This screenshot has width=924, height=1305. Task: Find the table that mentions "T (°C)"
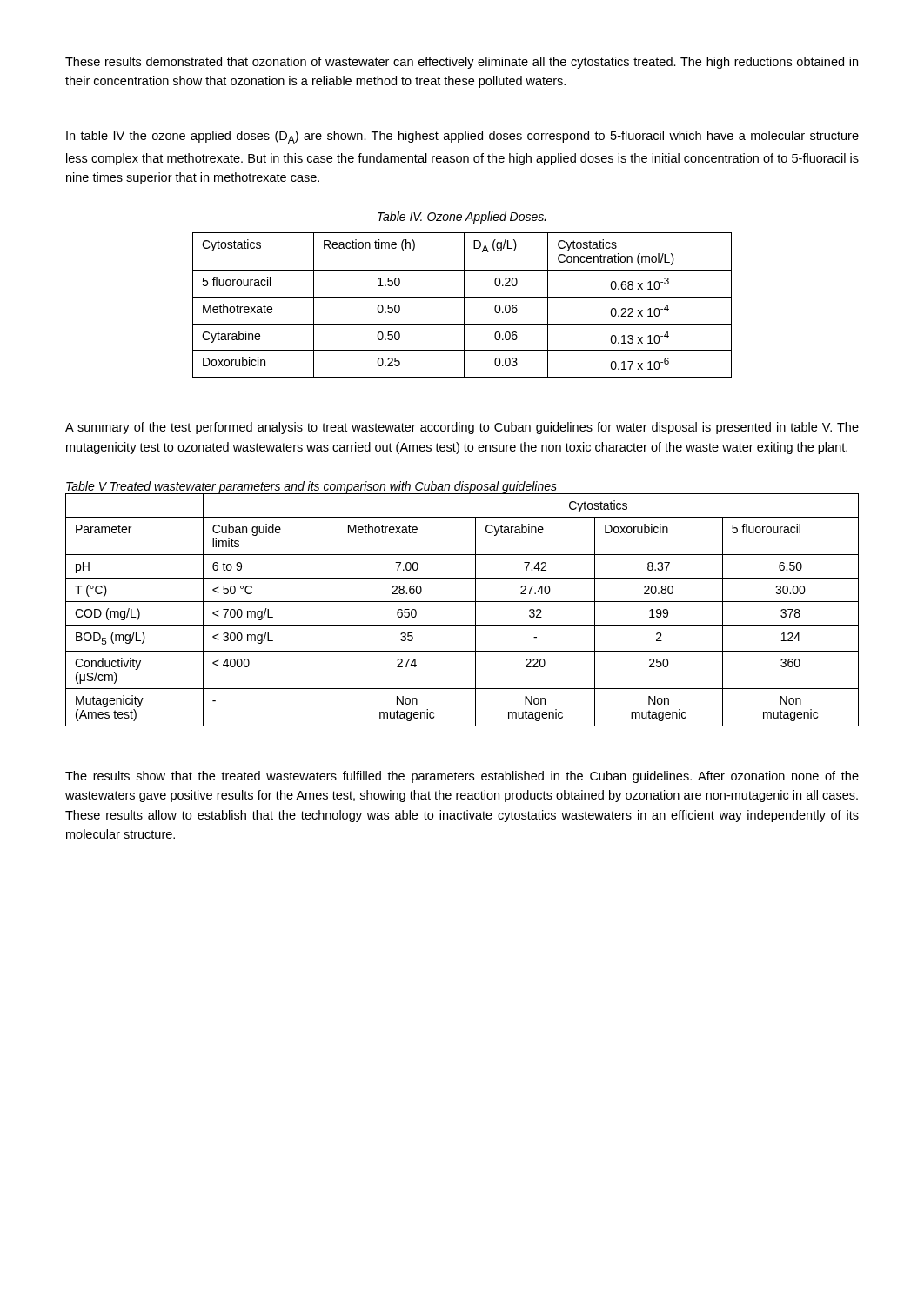tap(462, 610)
